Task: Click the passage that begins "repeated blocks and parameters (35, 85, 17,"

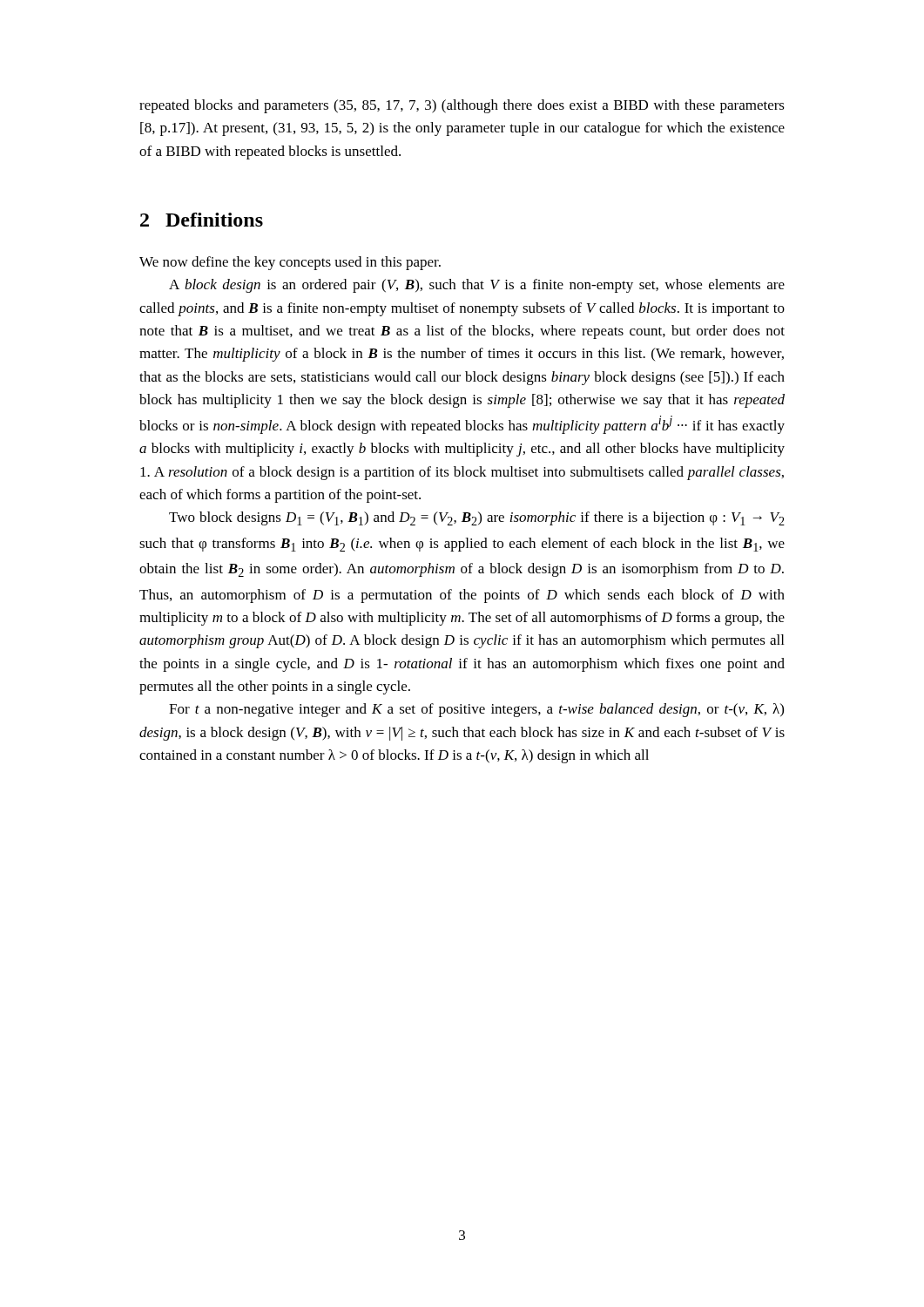Action: 462,129
